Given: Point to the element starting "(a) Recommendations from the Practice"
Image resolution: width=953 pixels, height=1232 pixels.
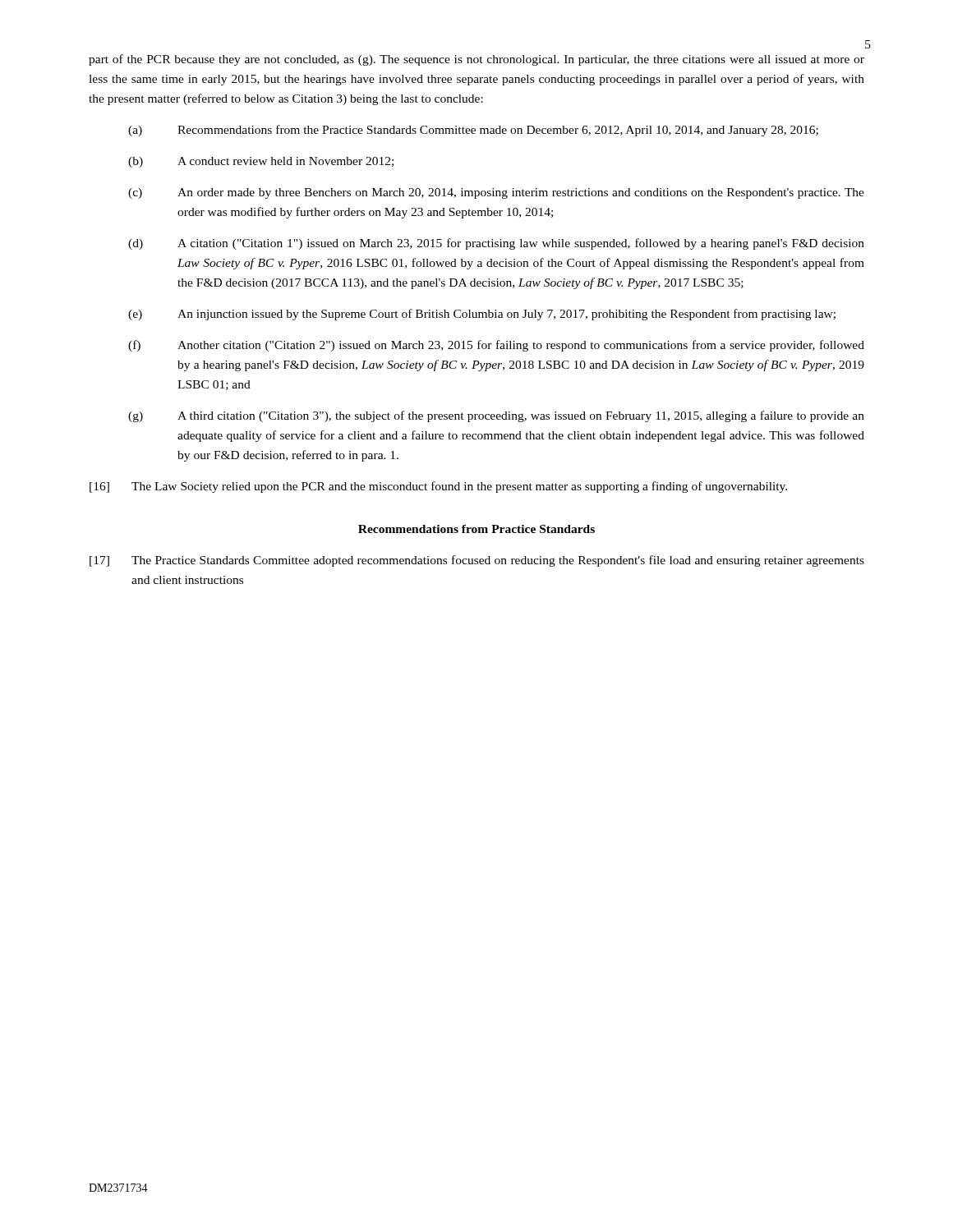Looking at the screenshot, I should tap(476, 130).
